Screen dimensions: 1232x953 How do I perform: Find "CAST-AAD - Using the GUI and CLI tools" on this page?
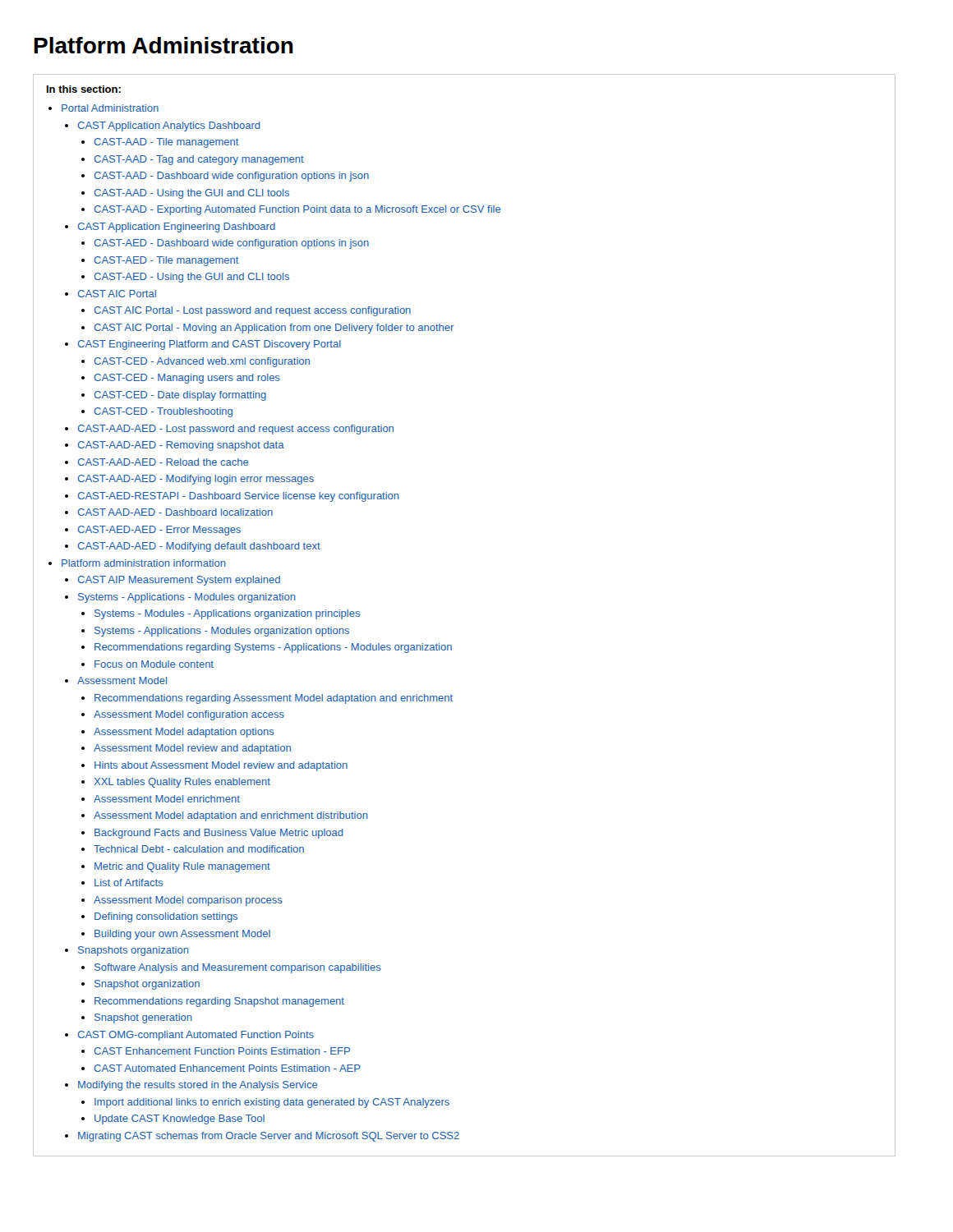[x=192, y=192]
